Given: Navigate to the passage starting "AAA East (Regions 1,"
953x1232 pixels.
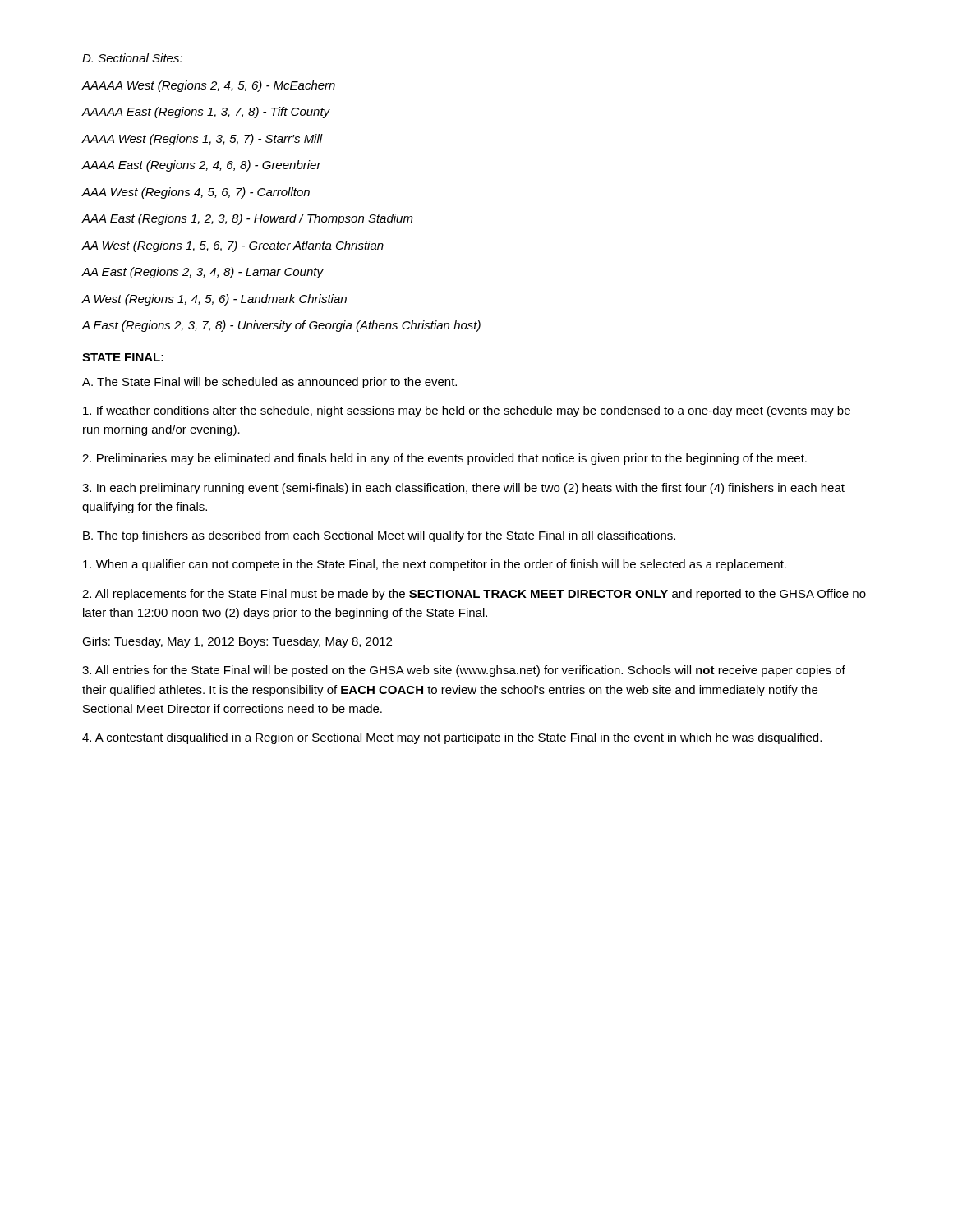Looking at the screenshot, I should coord(248,218).
